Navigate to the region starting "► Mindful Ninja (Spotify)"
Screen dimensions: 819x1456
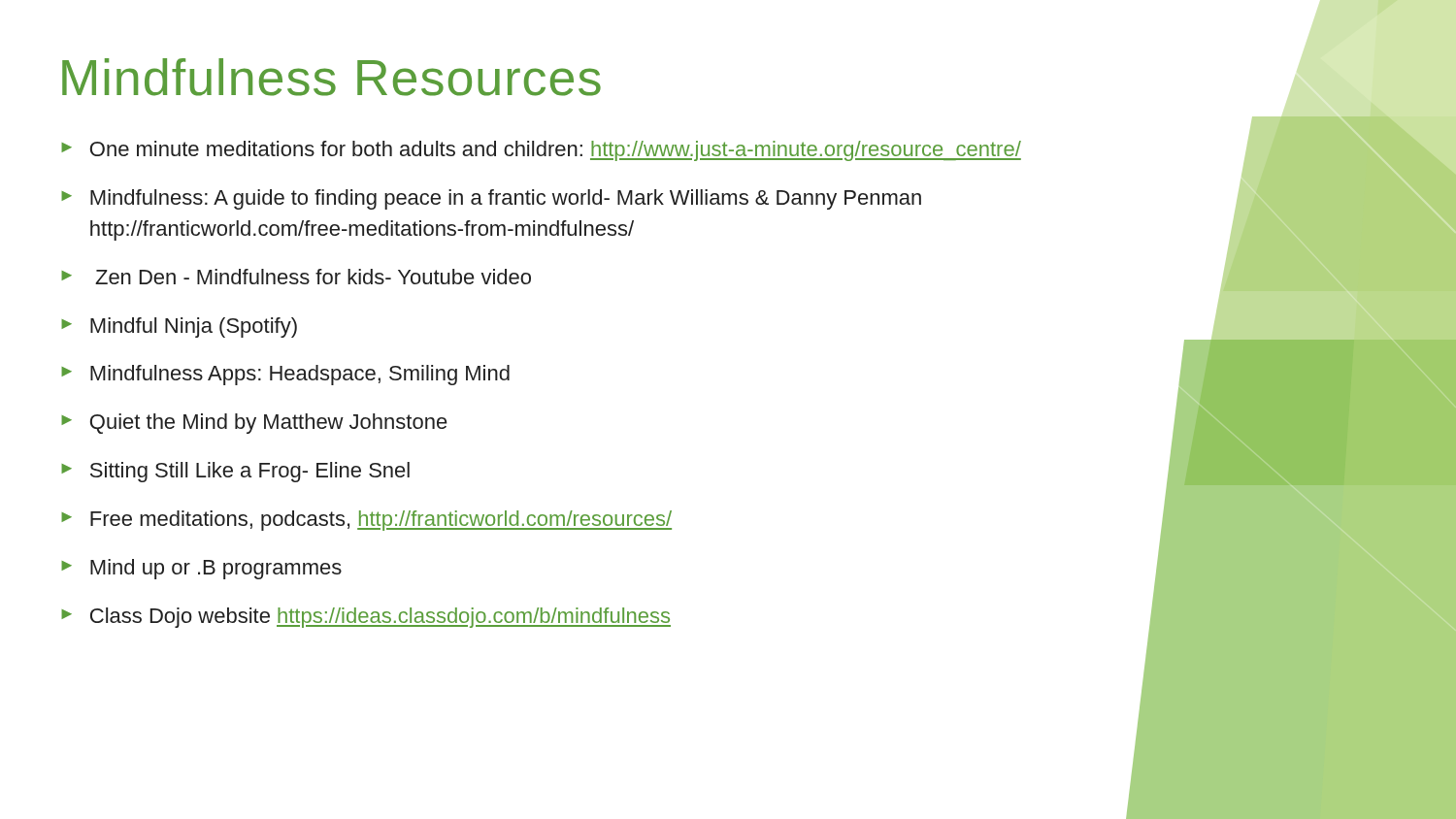coord(178,326)
